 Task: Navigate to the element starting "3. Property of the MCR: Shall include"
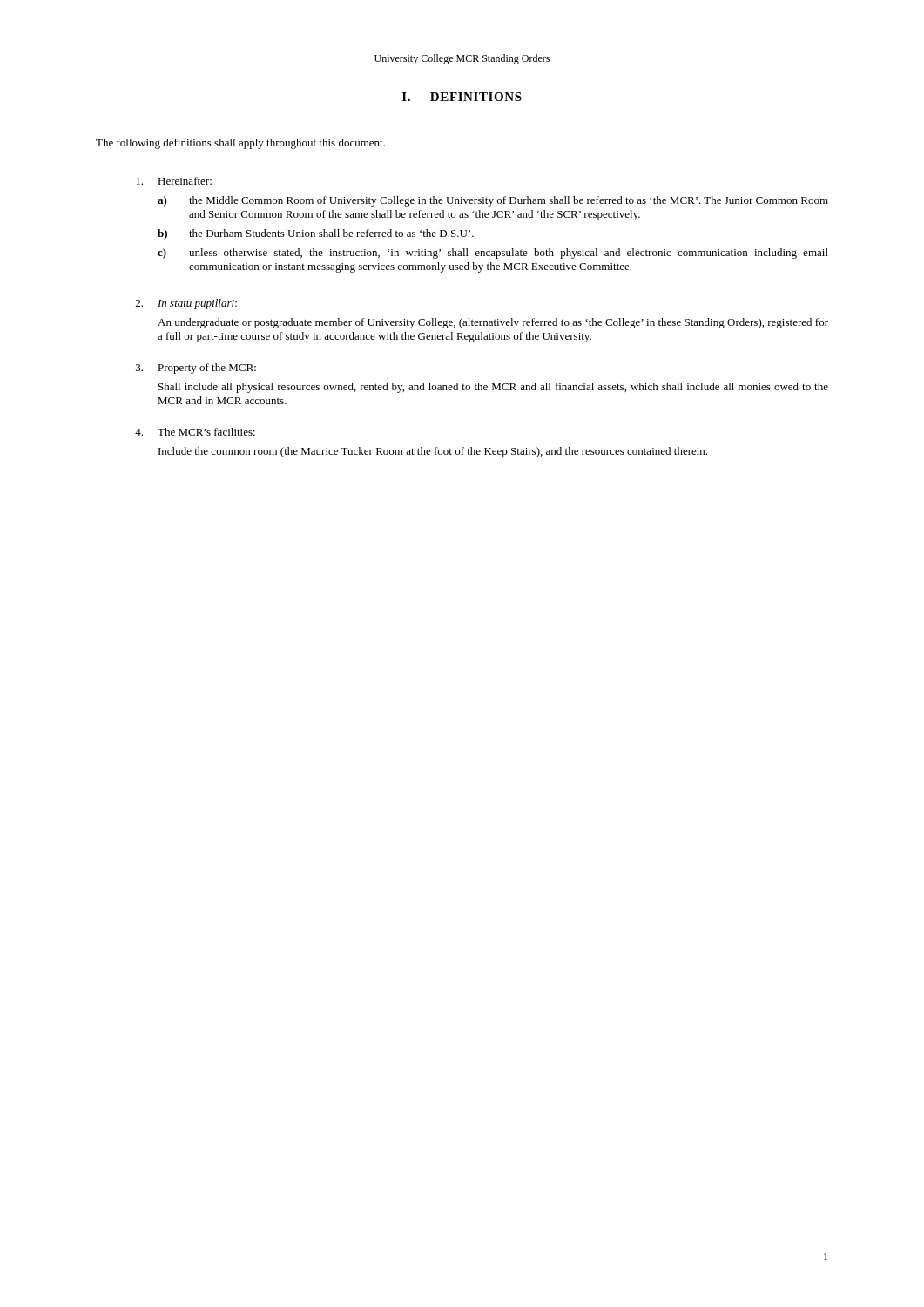(462, 384)
